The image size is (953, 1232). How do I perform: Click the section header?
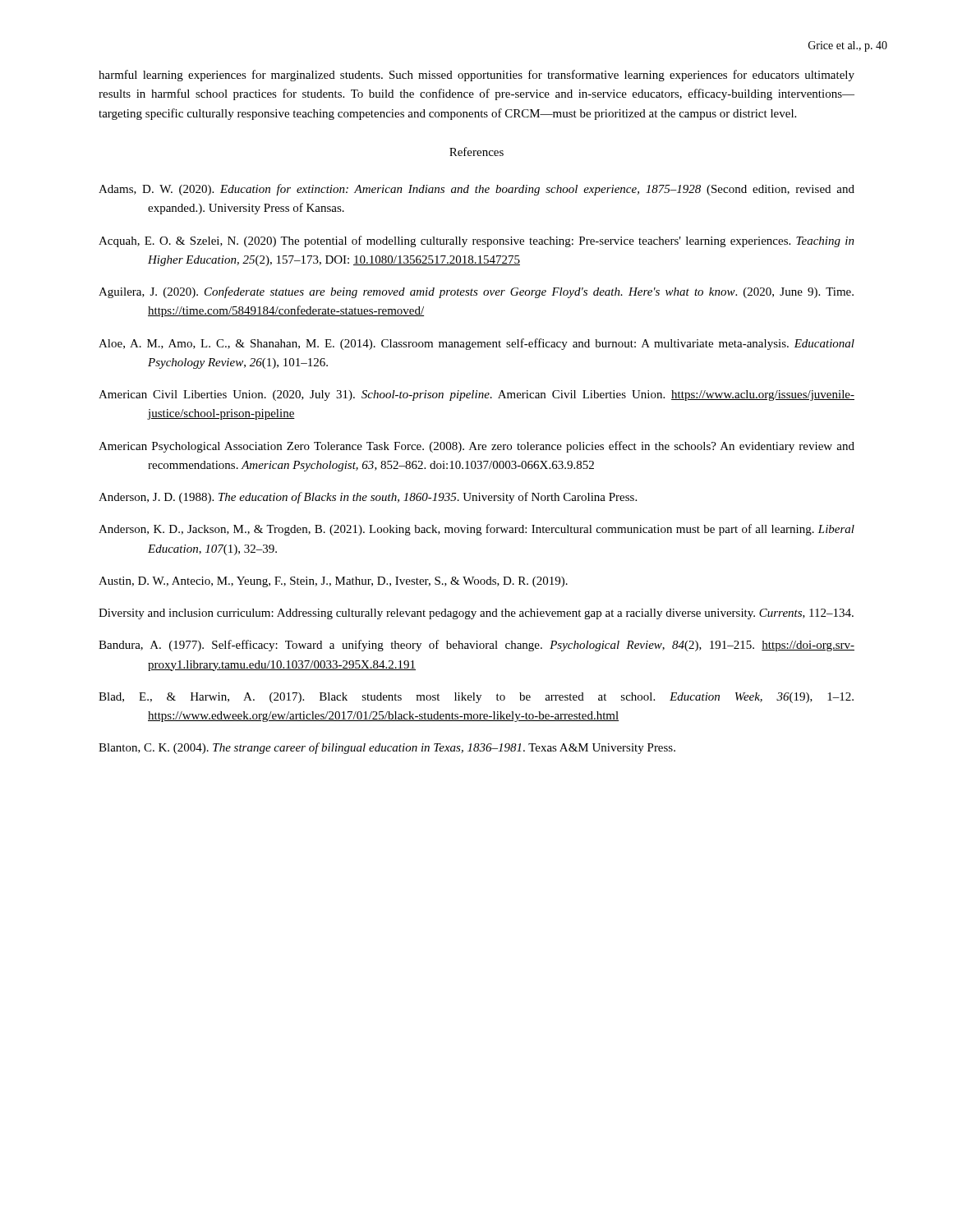click(476, 152)
